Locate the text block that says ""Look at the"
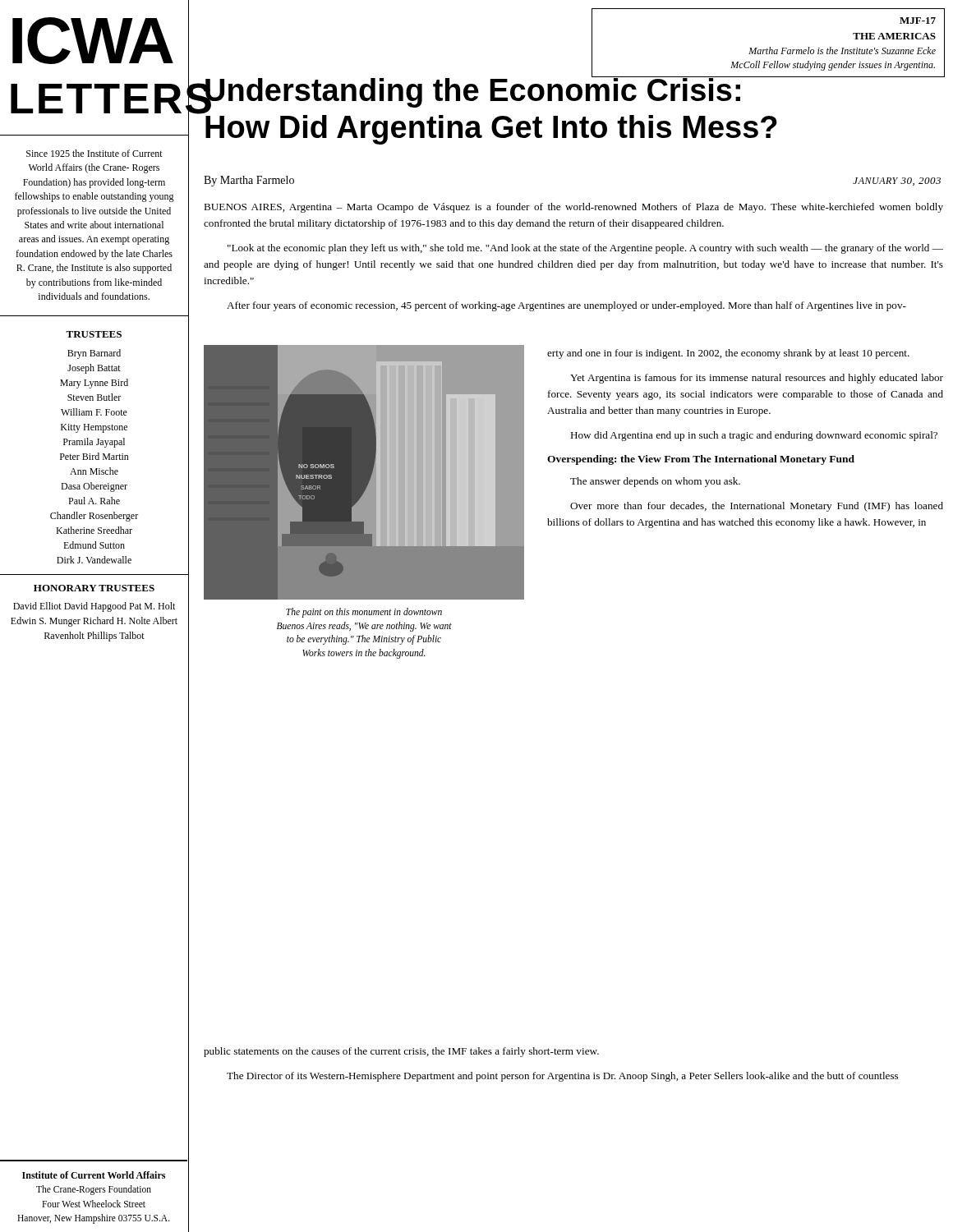Viewport: 953px width, 1232px height. tap(573, 264)
